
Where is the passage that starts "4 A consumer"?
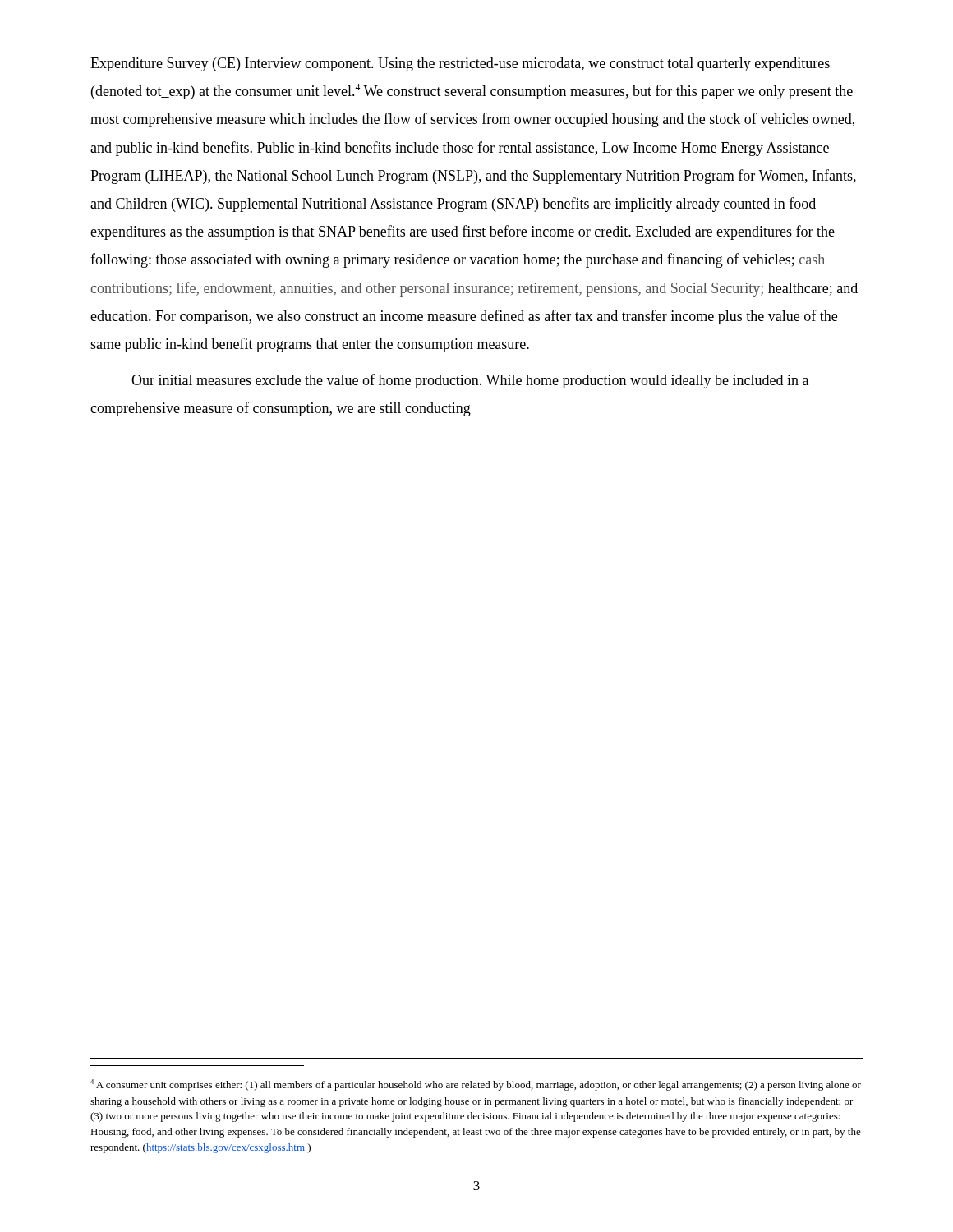[x=476, y=1116]
